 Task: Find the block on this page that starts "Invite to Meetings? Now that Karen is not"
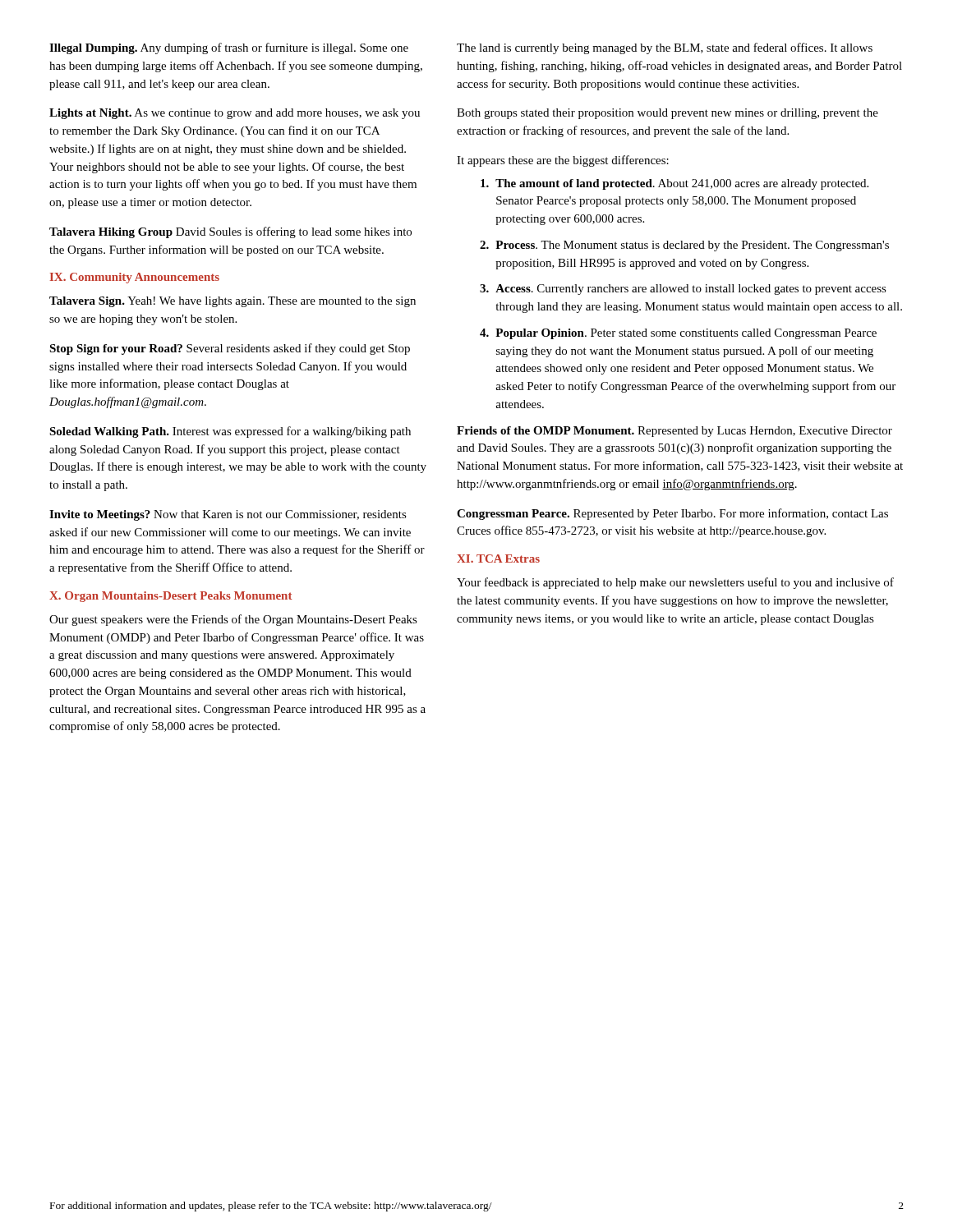point(237,541)
